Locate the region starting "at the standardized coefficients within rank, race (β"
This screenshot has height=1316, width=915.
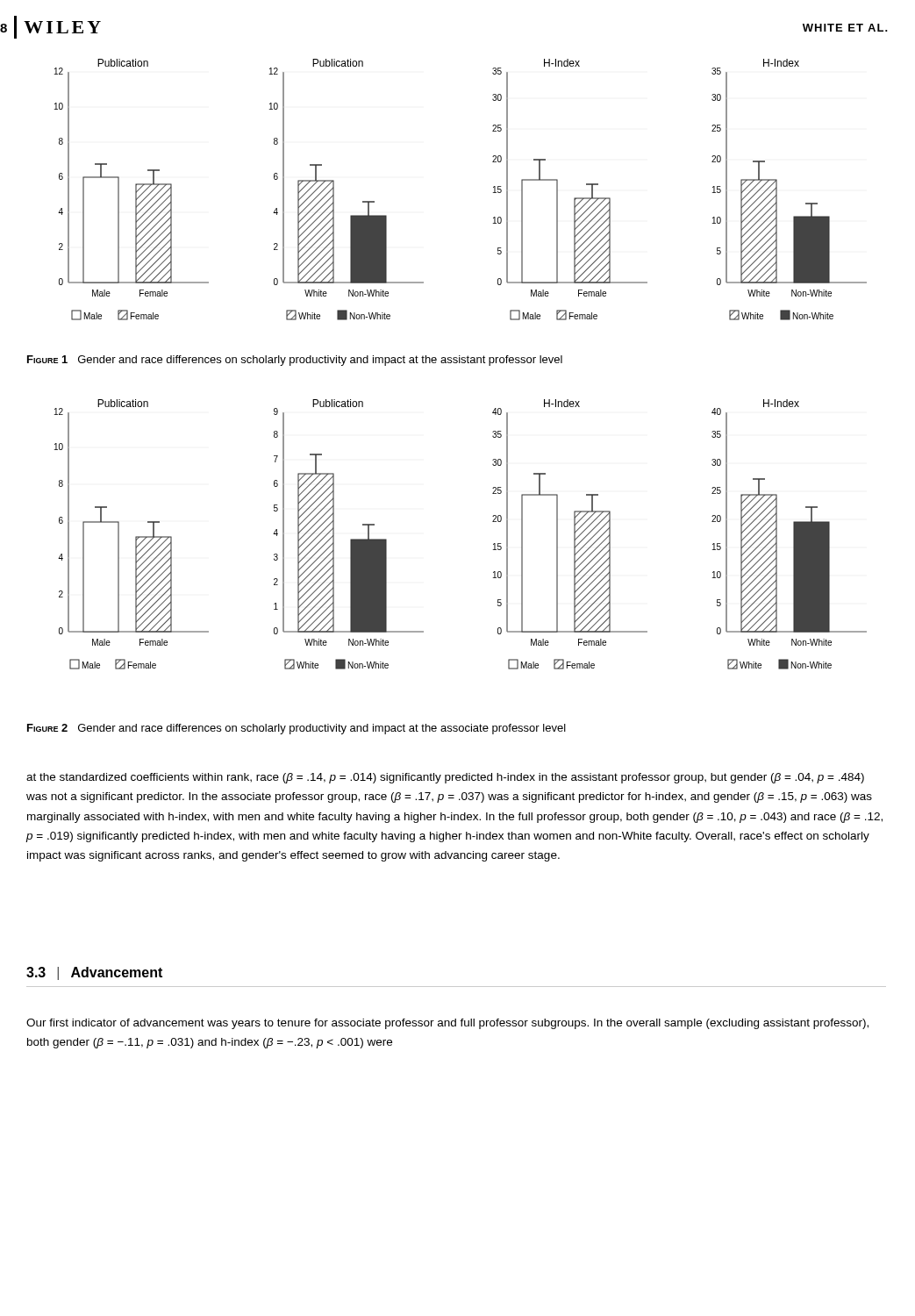[x=455, y=816]
